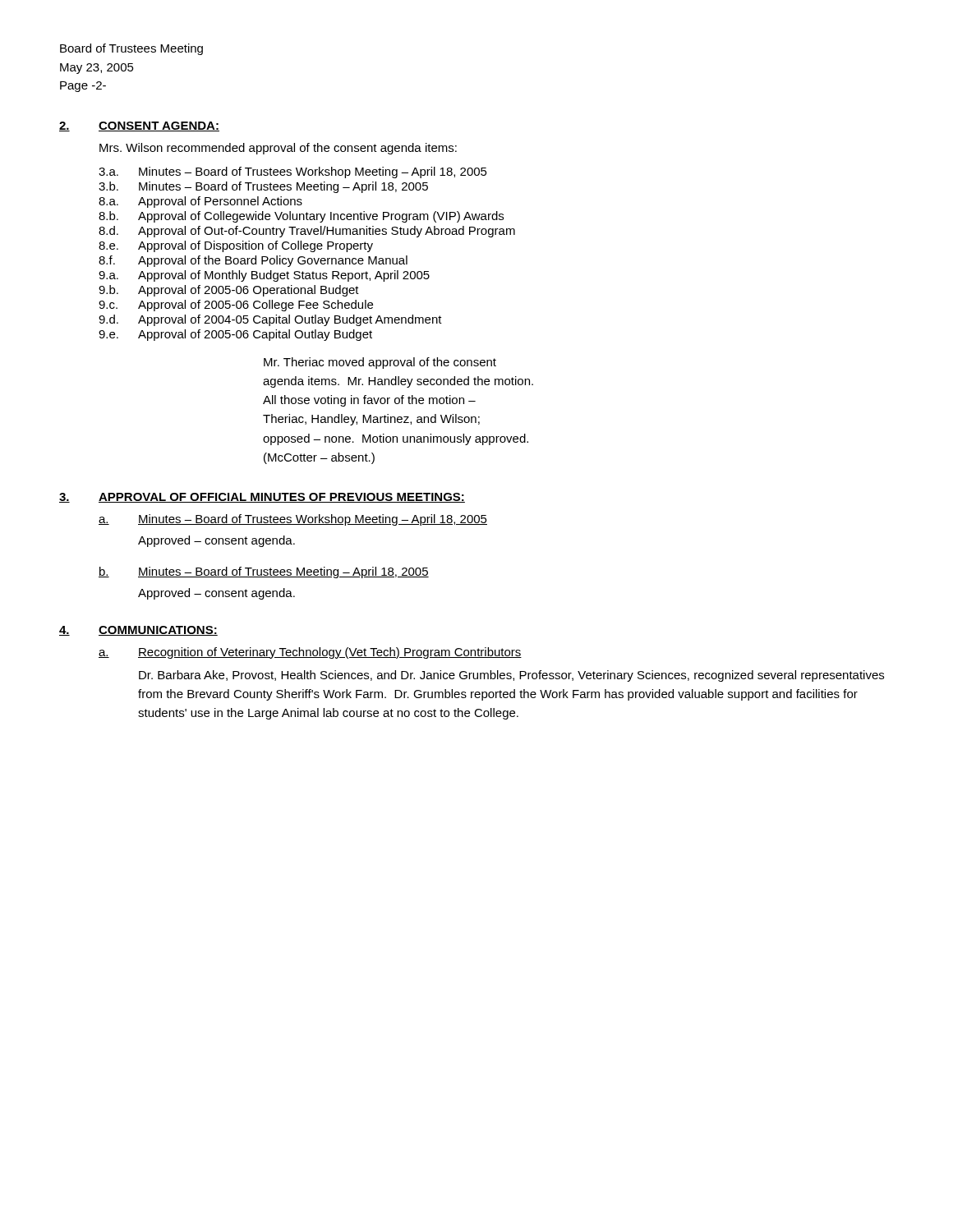Where is the passage that starts "8.b. Approval of Collegewide Voluntary Incentive Program"?
Viewport: 953px width, 1232px height.
496,215
